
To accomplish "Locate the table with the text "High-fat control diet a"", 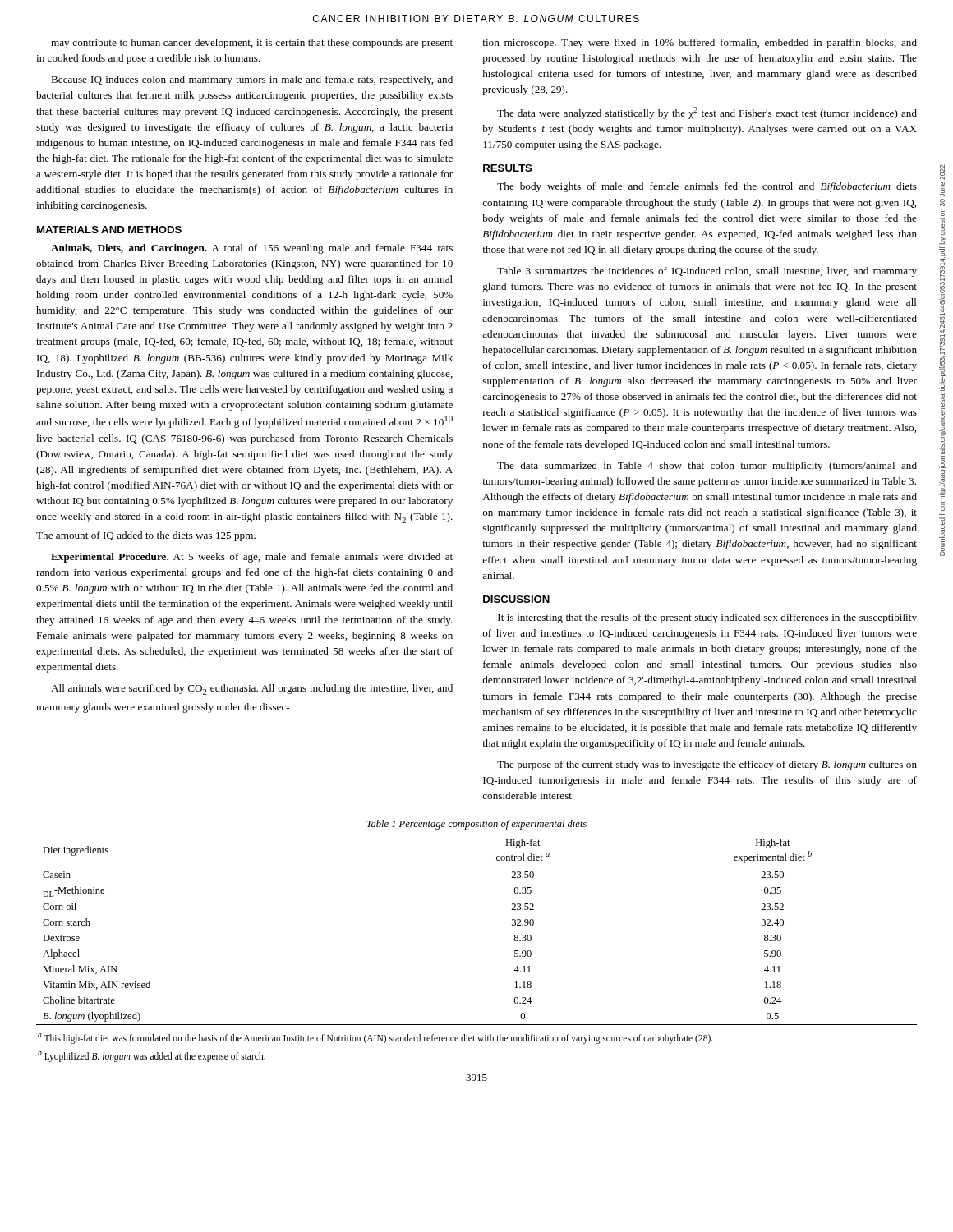I will point(476,929).
